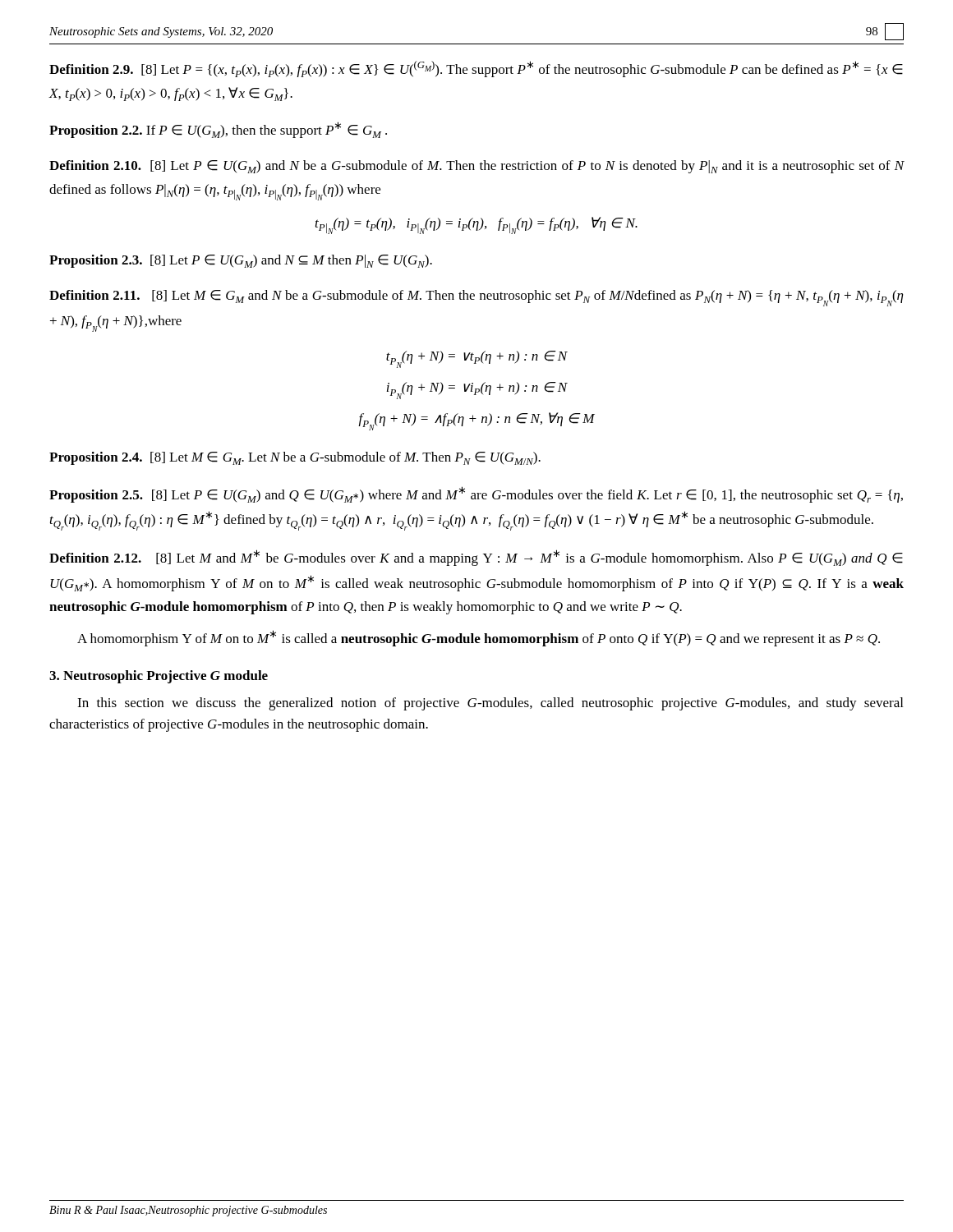Locate the block of text that opens with "Definition 2.11. [8] Let M ∈"
953x1232 pixels.
pyautogui.click(x=476, y=360)
